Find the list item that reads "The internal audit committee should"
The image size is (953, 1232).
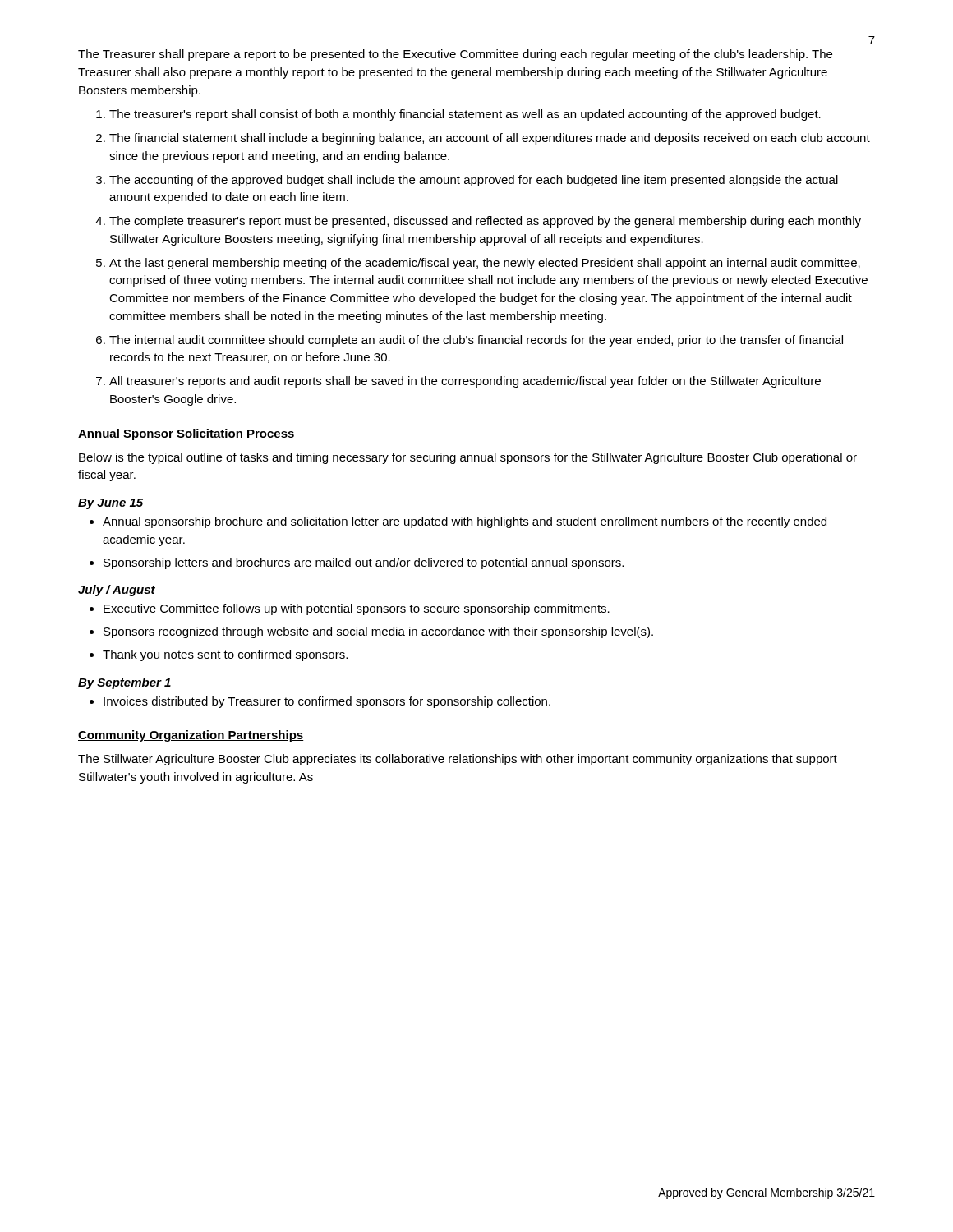click(492, 348)
